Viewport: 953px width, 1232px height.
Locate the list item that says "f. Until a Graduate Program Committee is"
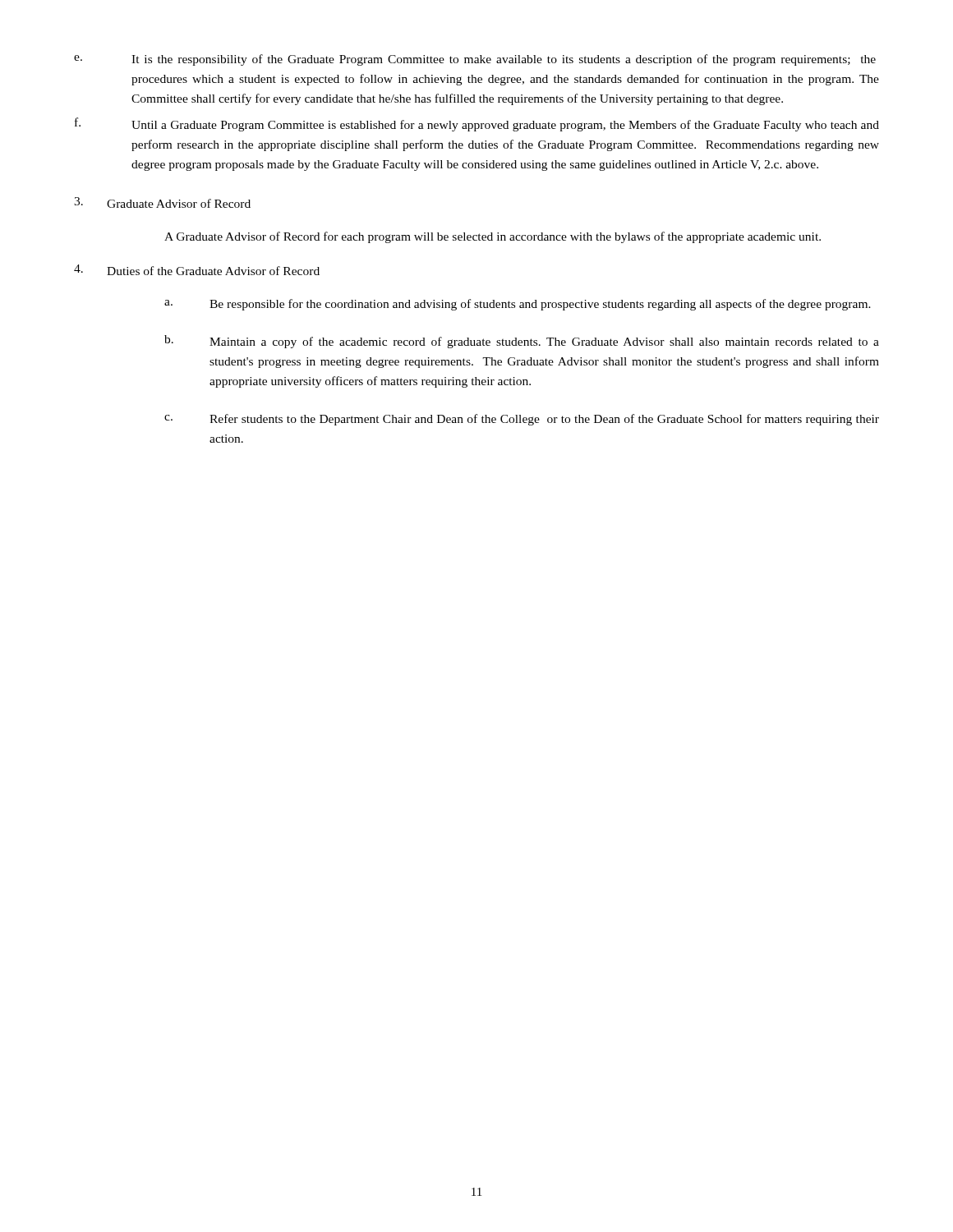tap(476, 145)
